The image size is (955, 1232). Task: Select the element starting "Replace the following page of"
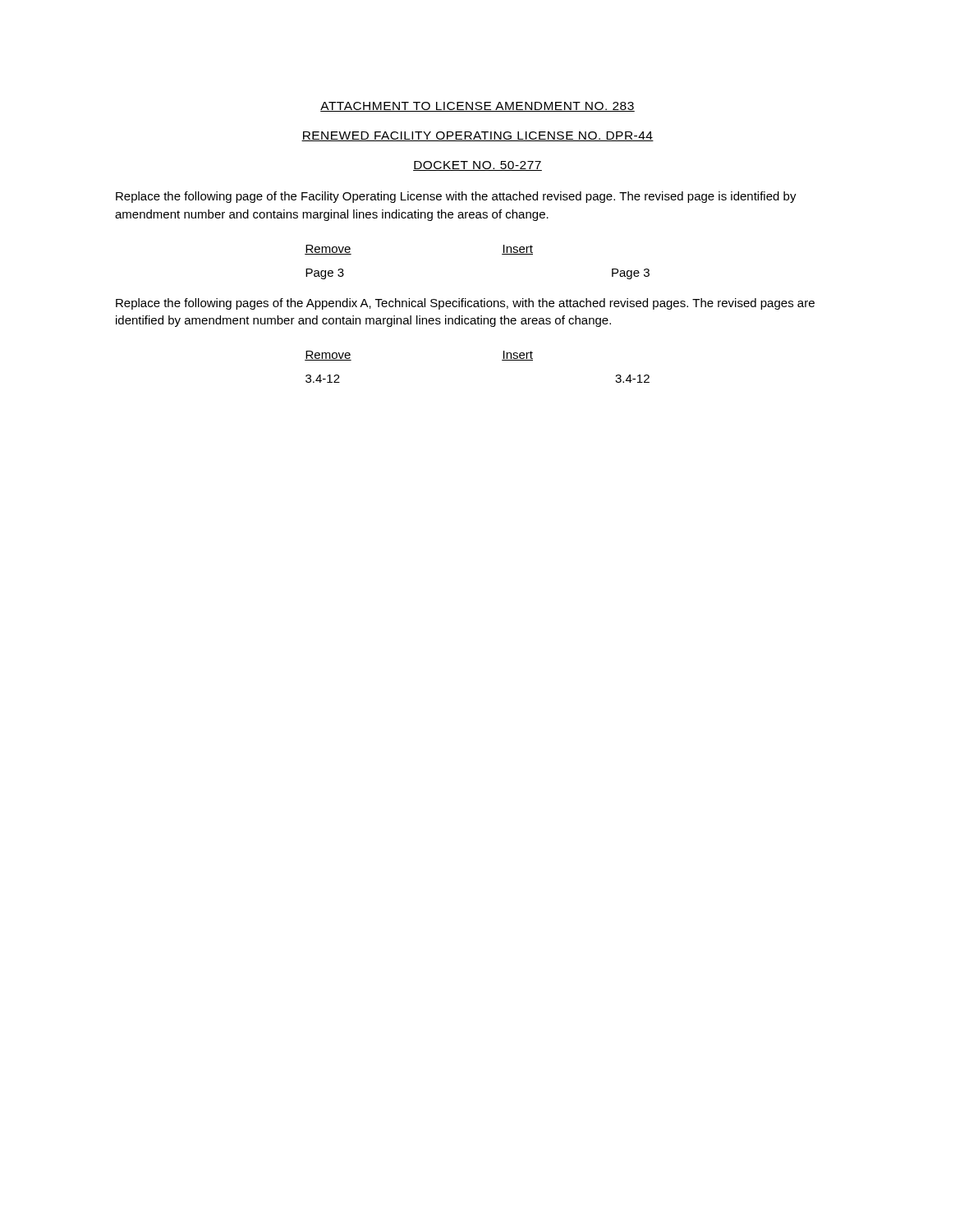point(455,205)
